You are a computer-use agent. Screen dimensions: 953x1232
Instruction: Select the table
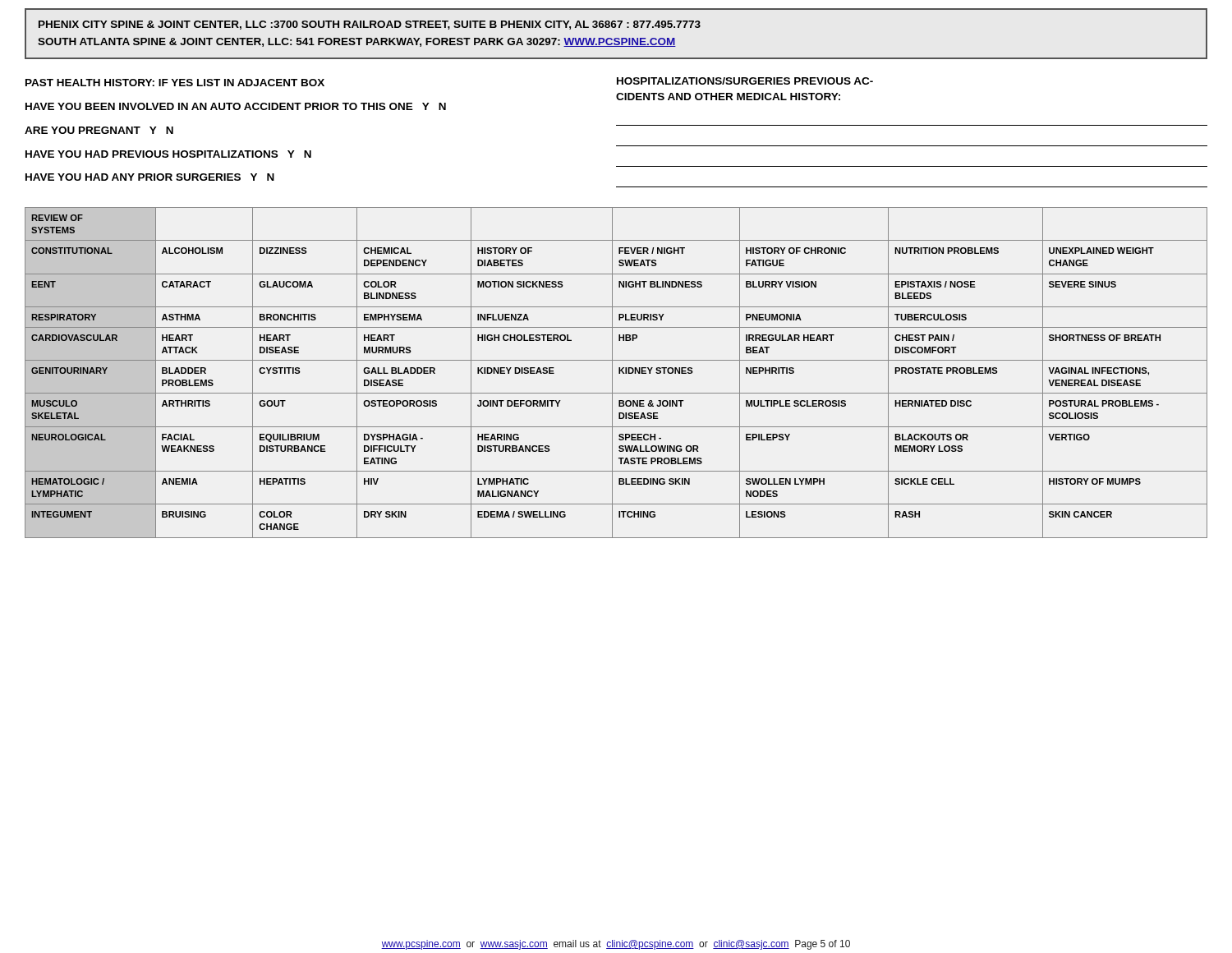click(x=616, y=373)
